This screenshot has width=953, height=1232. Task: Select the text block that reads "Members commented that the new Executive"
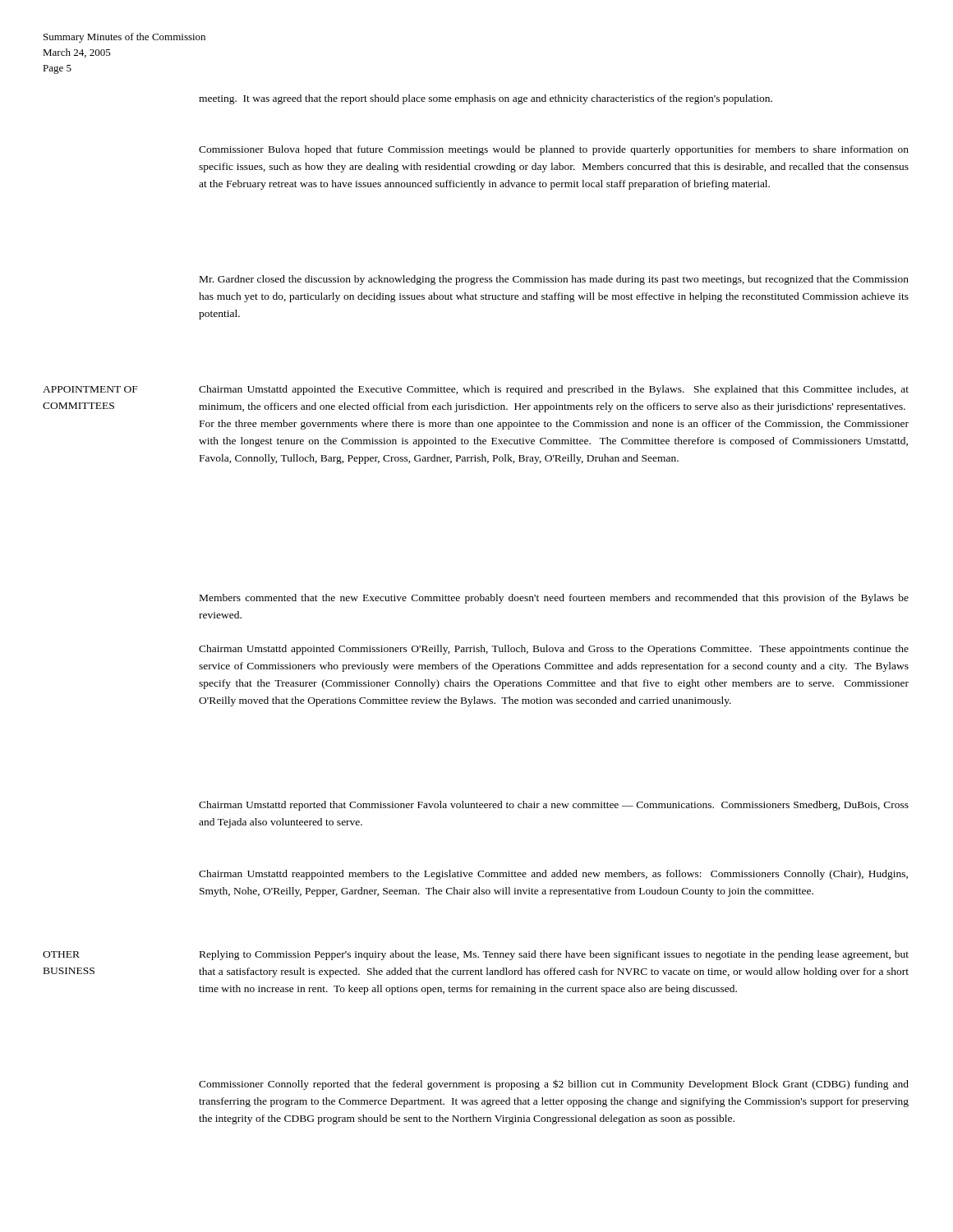click(x=554, y=606)
